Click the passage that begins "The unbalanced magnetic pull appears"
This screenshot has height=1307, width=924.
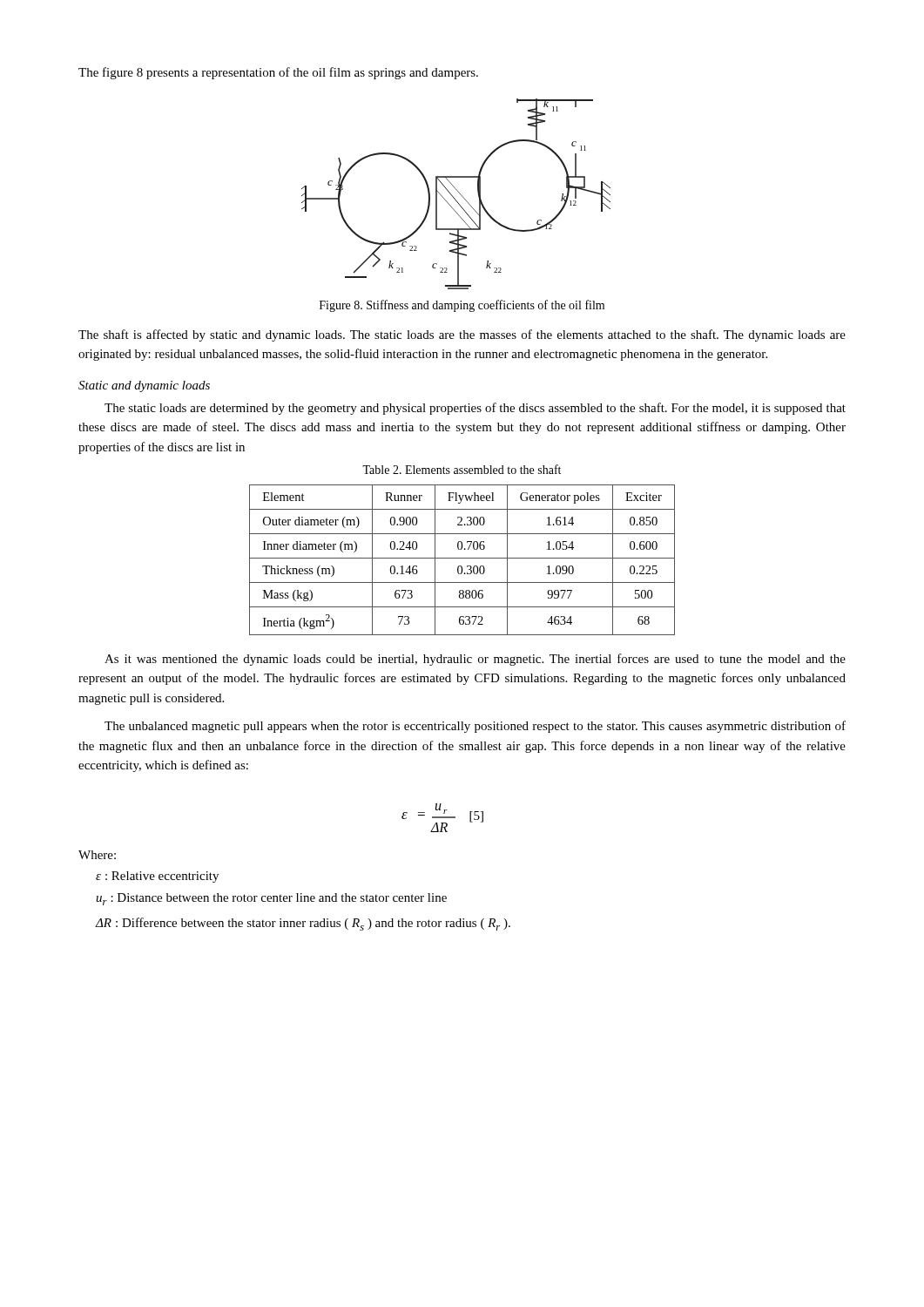[462, 746]
